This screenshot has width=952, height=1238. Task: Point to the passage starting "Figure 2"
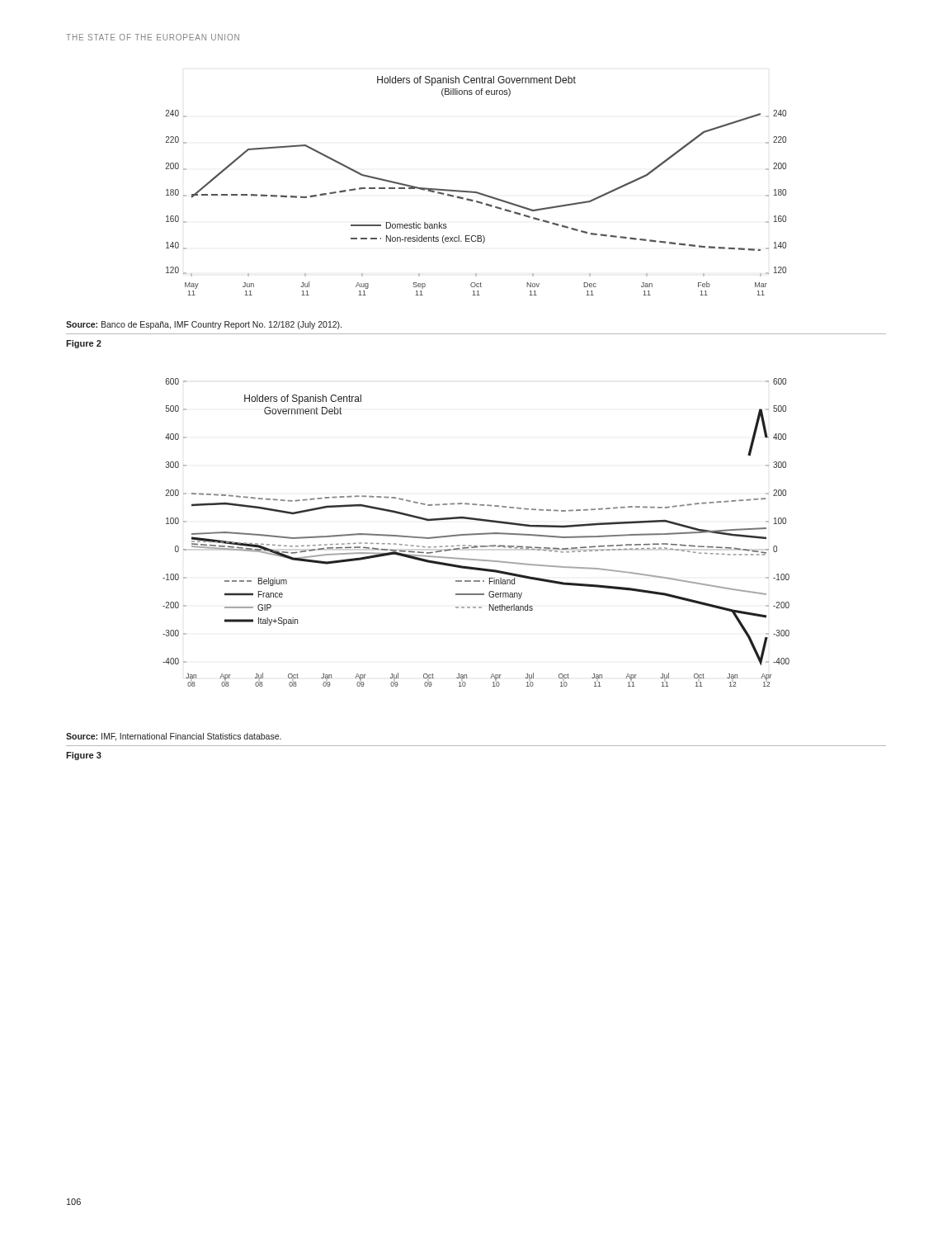click(x=84, y=343)
